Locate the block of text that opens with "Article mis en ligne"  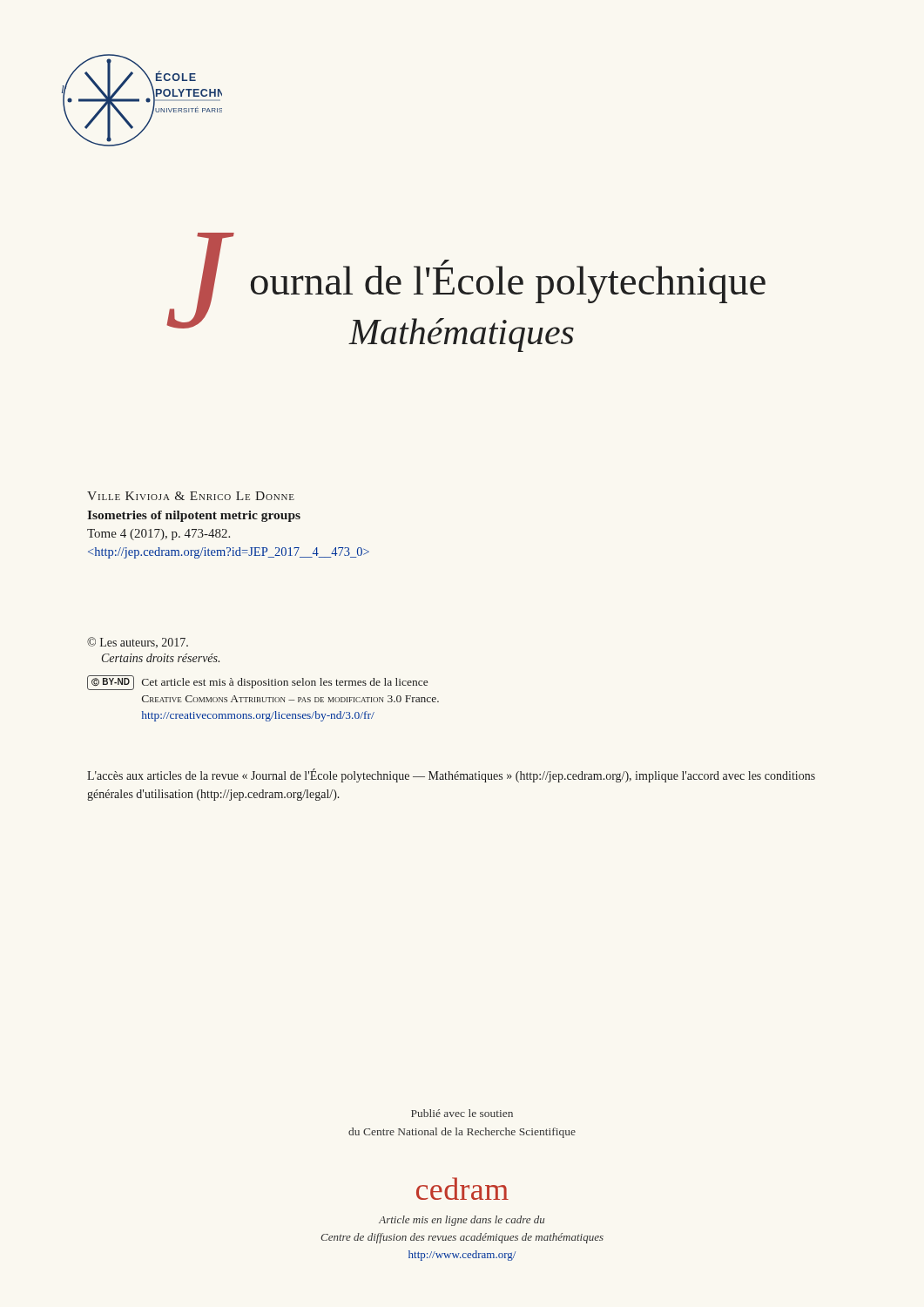462,1237
